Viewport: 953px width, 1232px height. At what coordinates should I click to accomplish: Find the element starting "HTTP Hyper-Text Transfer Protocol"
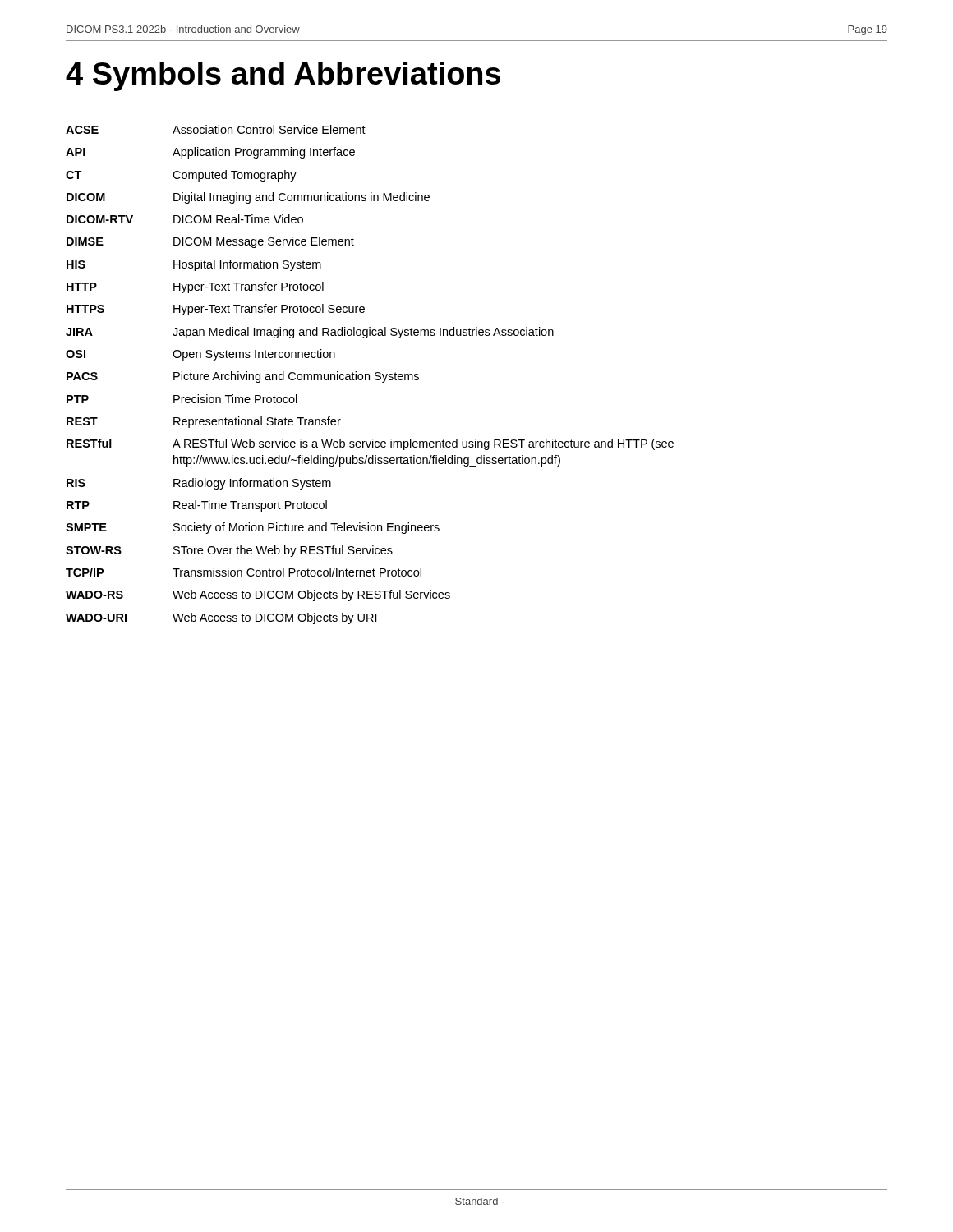195,287
